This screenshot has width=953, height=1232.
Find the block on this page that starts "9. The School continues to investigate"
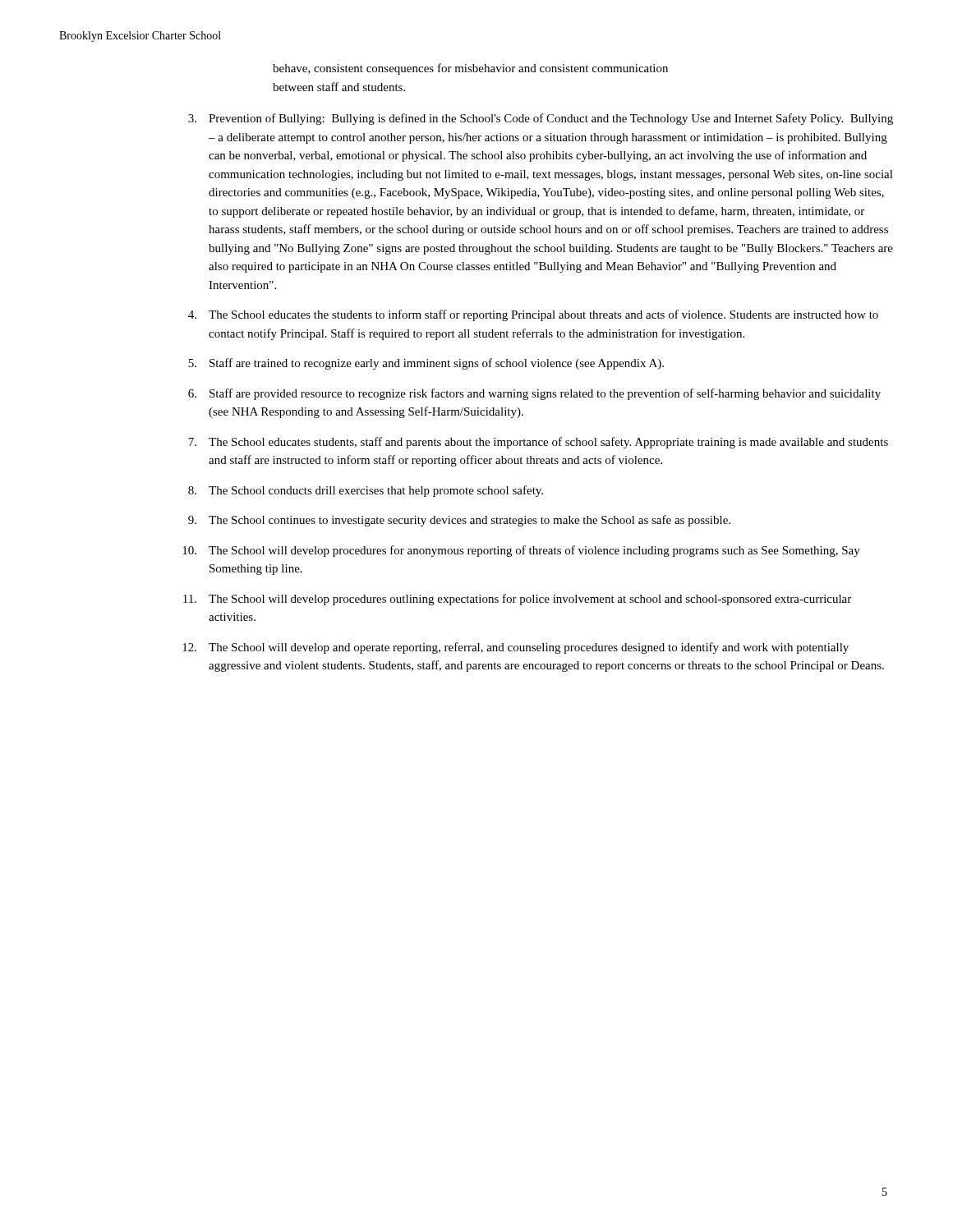point(526,520)
